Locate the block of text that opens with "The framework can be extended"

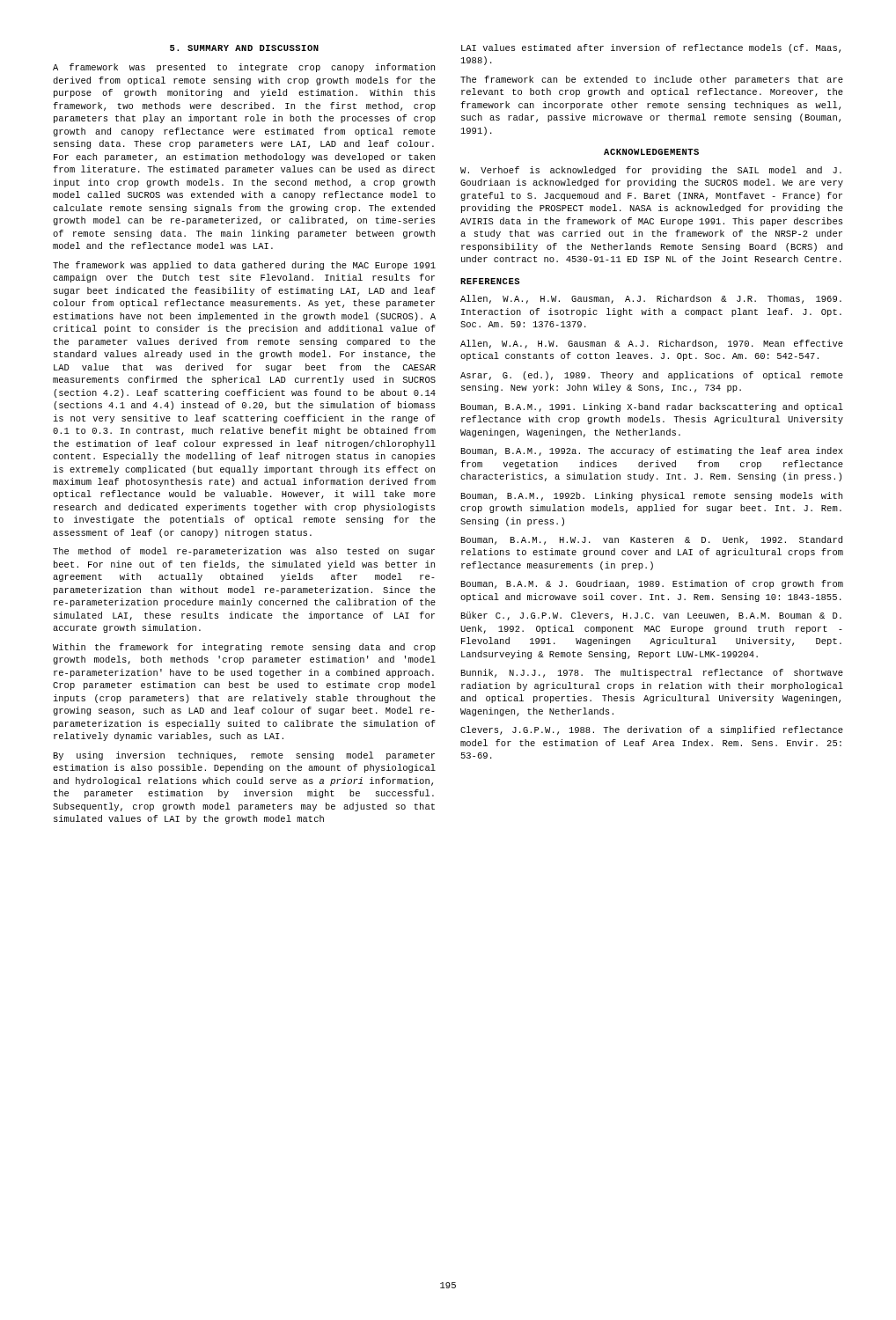pos(652,106)
